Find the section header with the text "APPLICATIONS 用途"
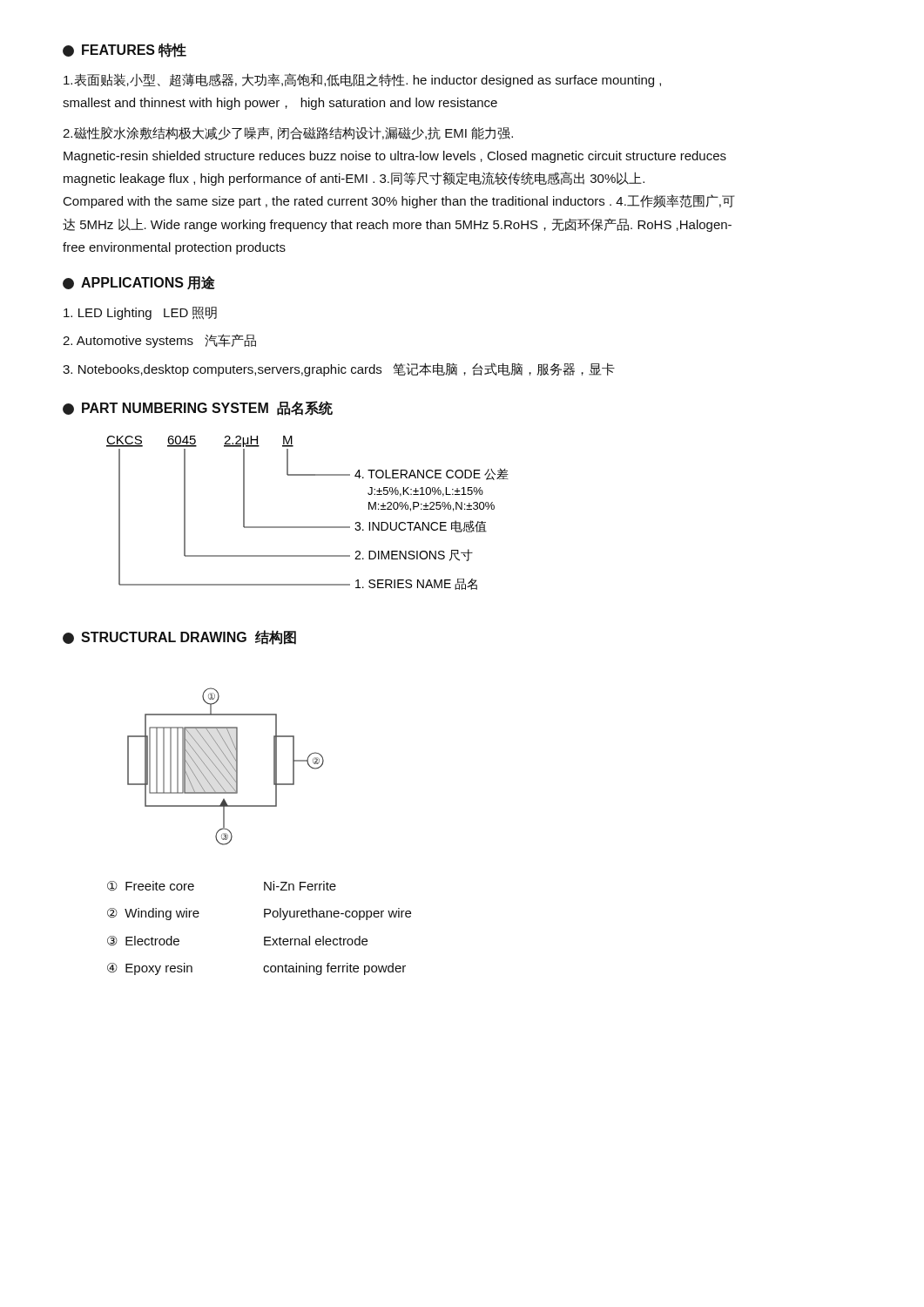 click(x=139, y=284)
